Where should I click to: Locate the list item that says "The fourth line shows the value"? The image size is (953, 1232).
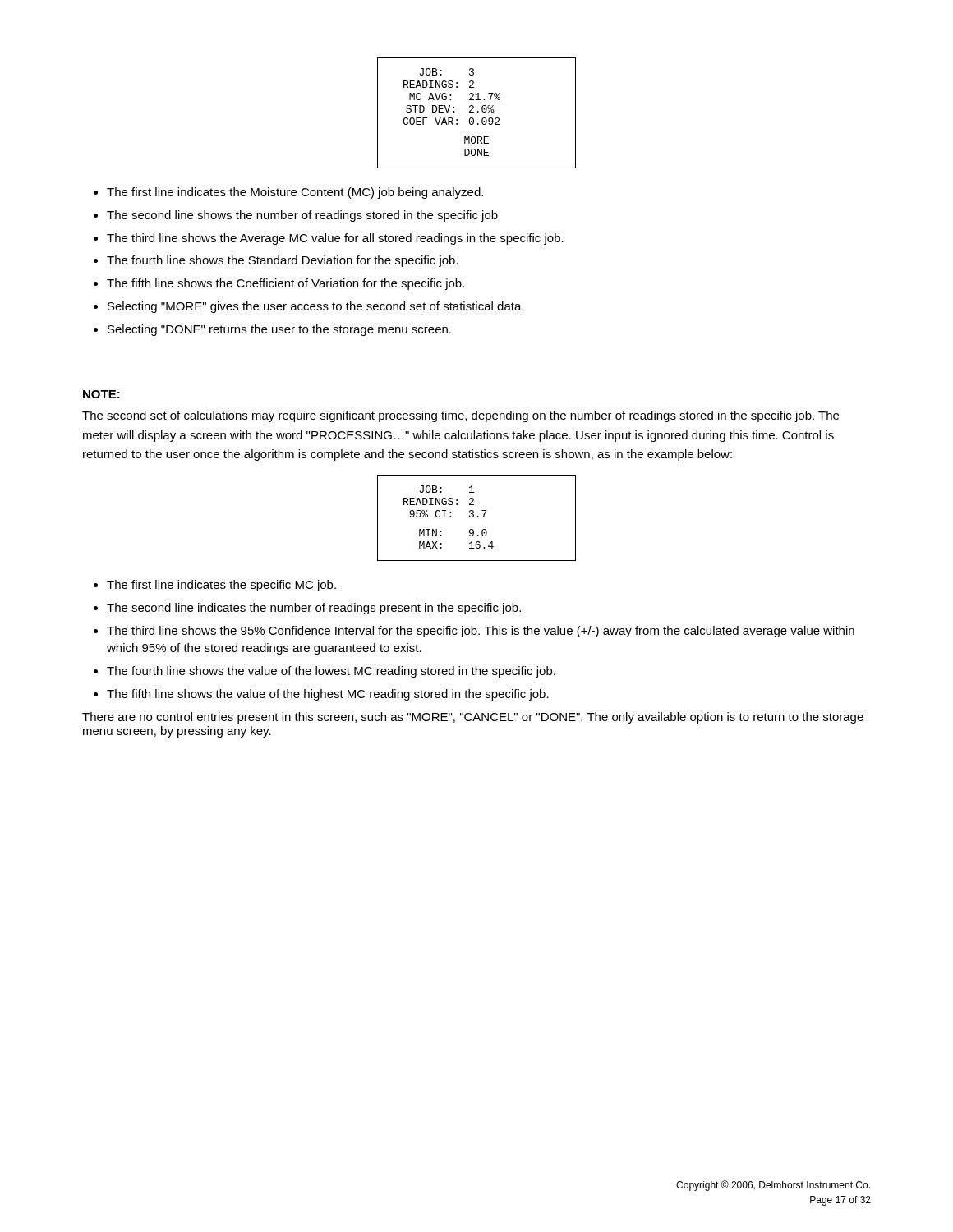coord(332,671)
